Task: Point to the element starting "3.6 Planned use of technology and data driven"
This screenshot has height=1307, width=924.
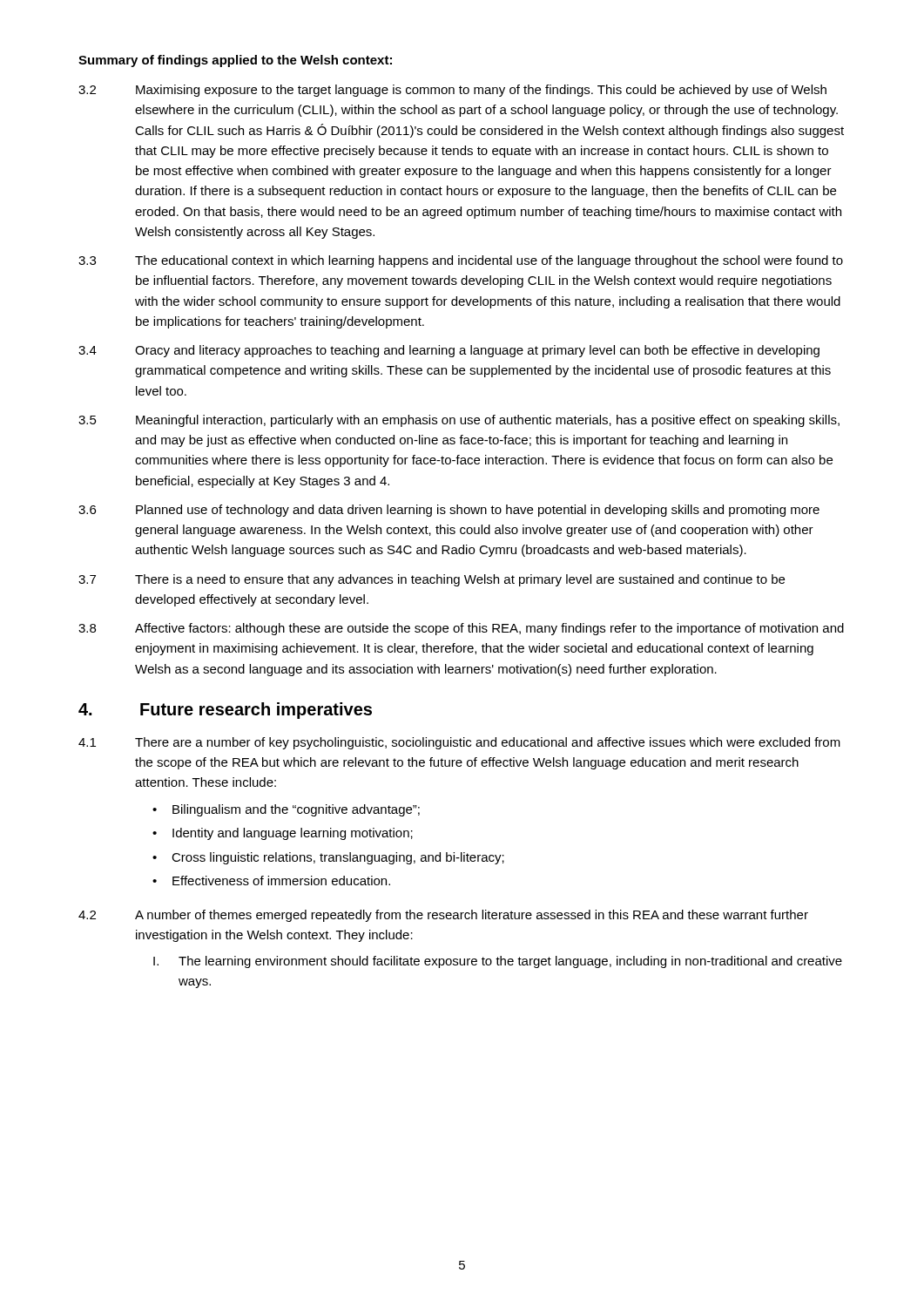Action: [462, 529]
